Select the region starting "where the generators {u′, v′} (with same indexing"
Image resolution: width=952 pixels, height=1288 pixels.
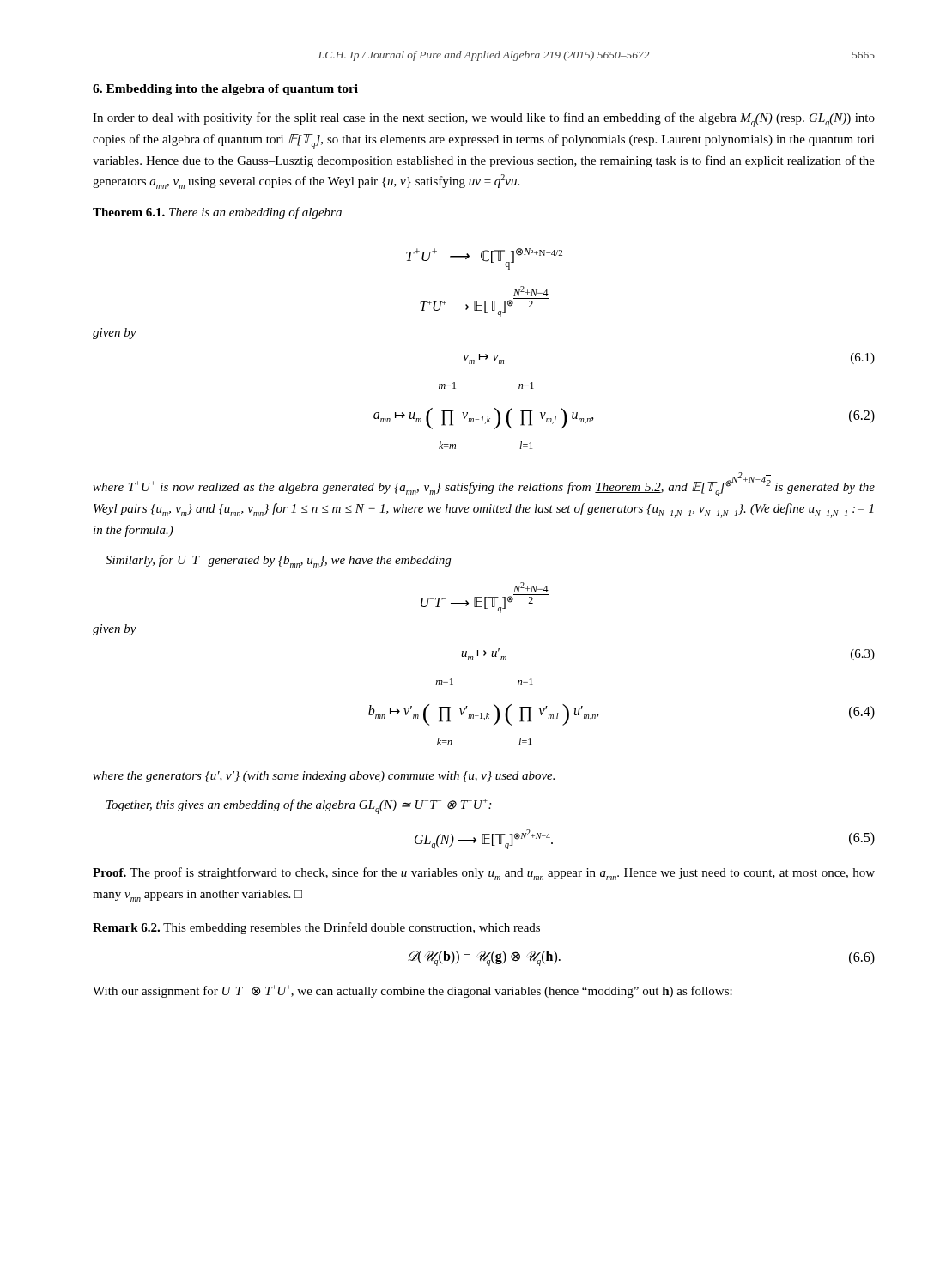tap(324, 775)
